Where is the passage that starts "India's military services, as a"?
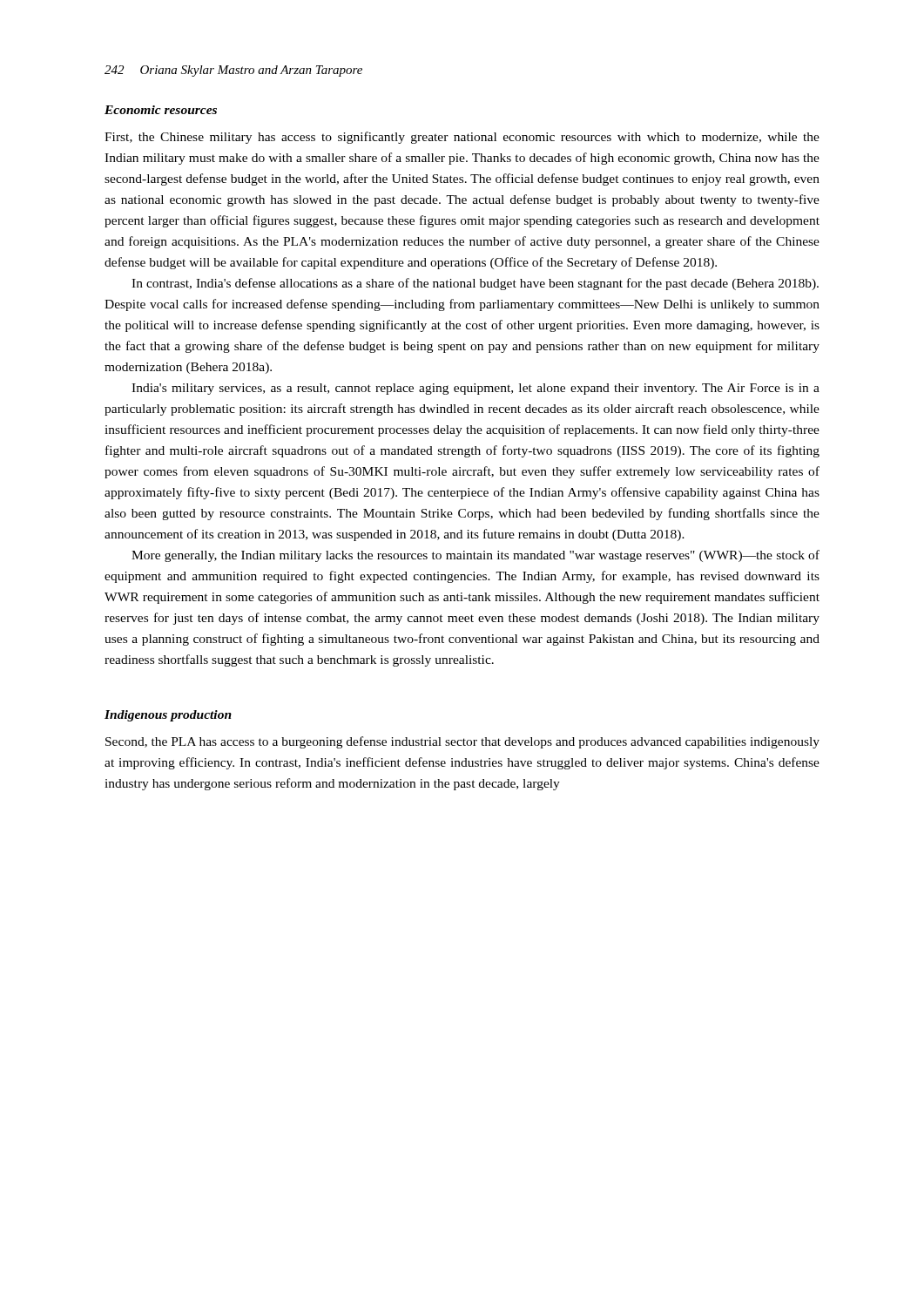This screenshot has height=1307, width=924. pyautogui.click(x=462, y=461)
